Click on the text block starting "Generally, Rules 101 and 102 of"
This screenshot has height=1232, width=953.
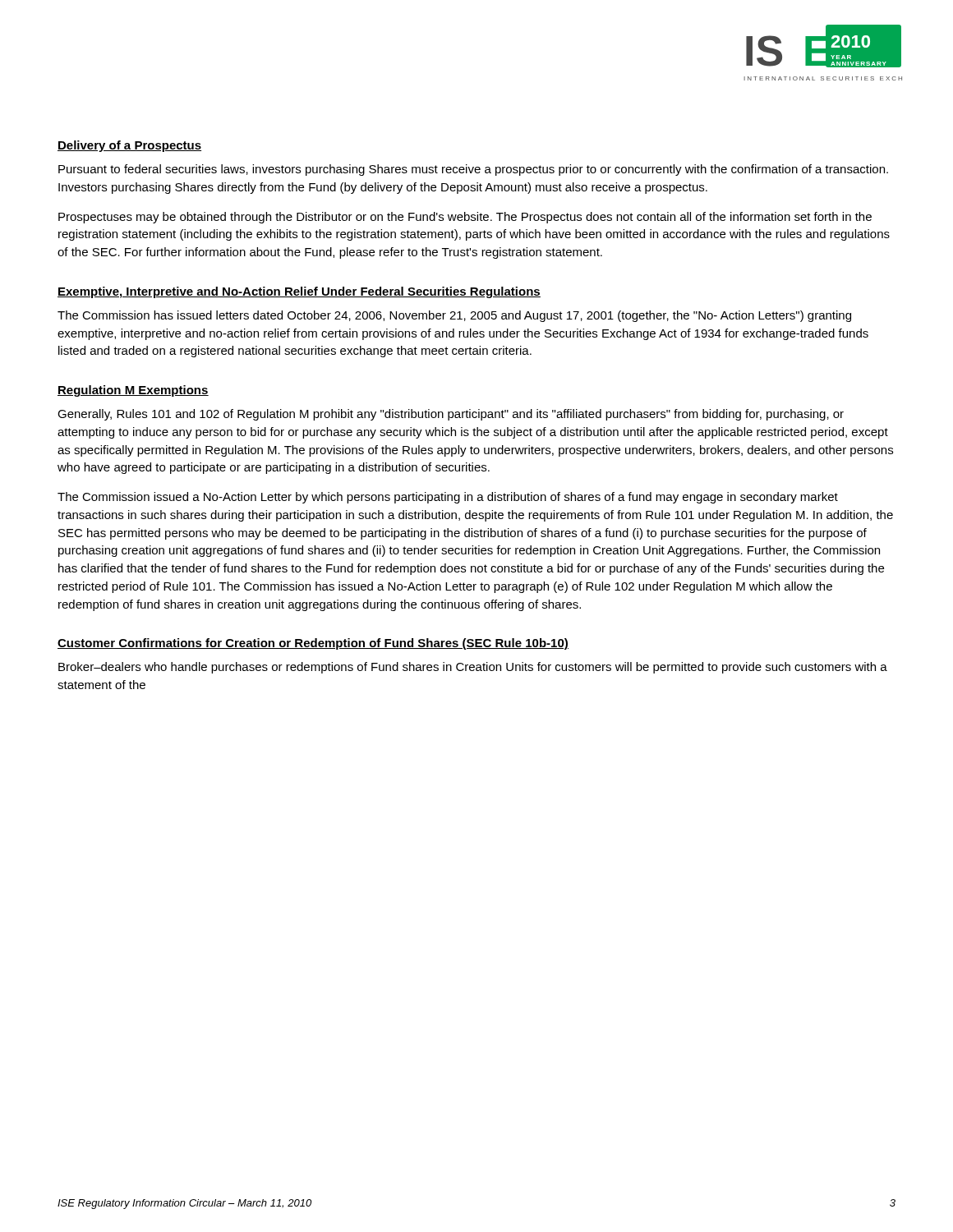[476, 440]
